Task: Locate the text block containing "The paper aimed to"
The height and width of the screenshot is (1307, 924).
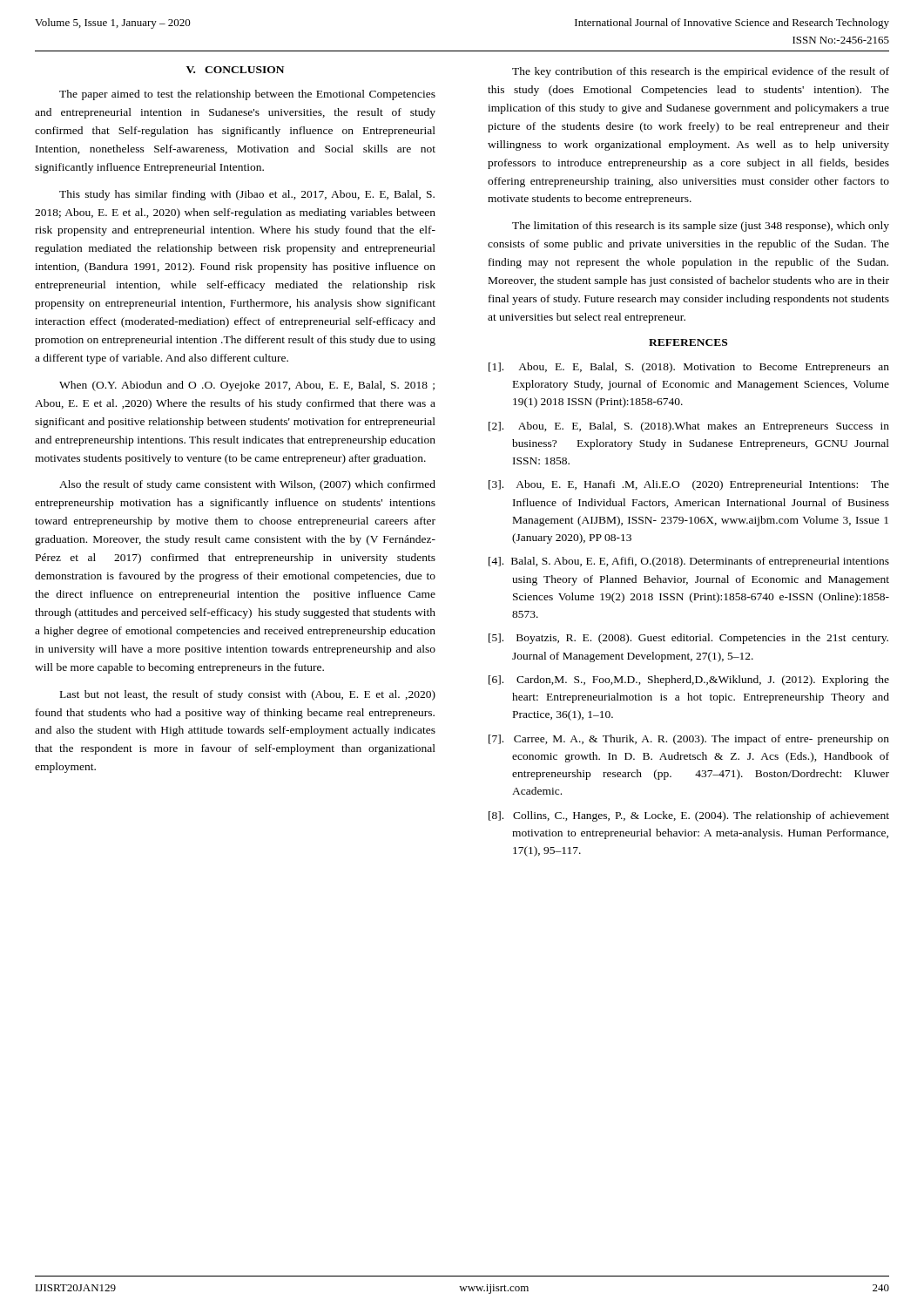Action: (x=235, y=130)
